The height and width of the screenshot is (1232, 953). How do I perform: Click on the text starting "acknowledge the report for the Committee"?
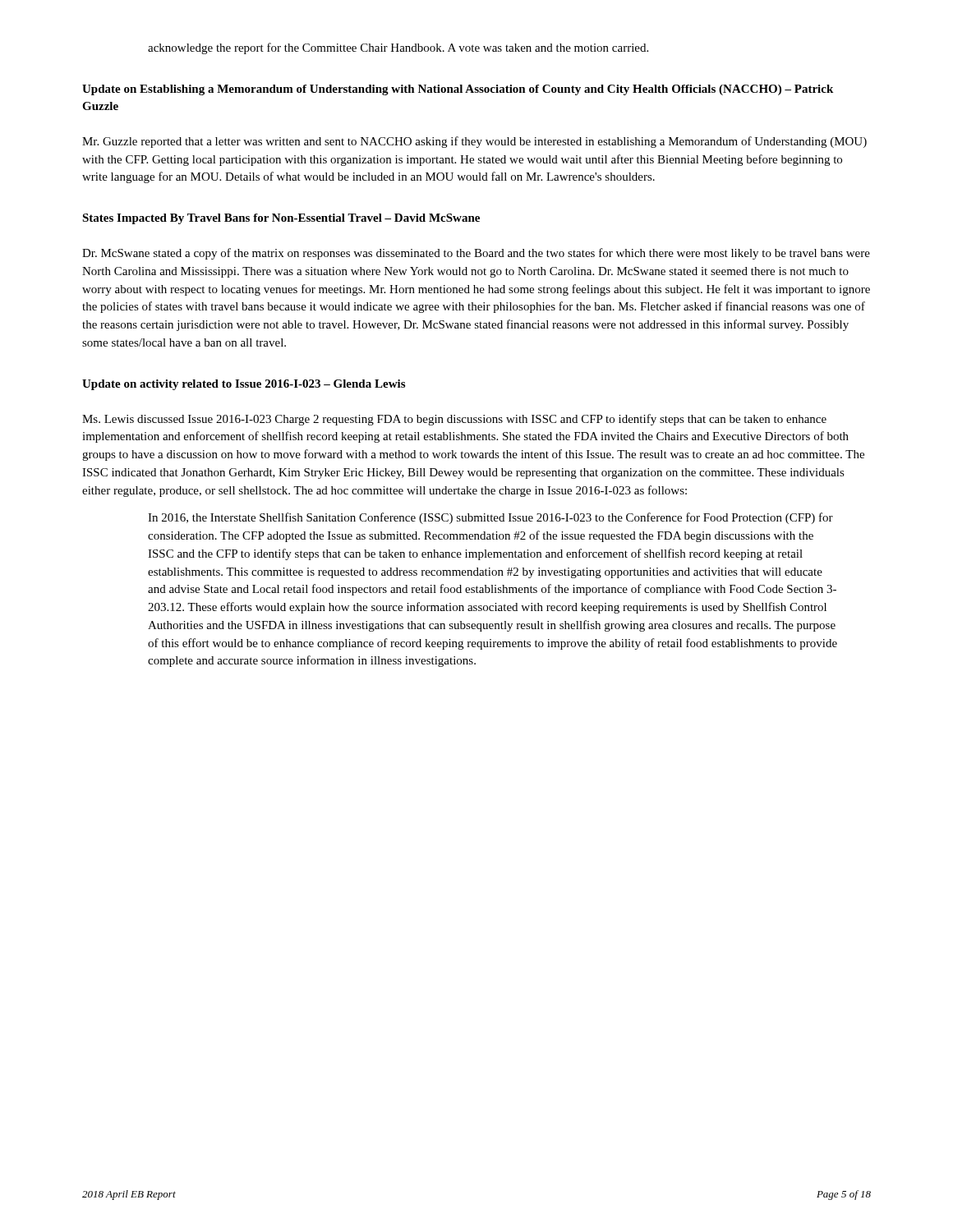coord(493,48)
